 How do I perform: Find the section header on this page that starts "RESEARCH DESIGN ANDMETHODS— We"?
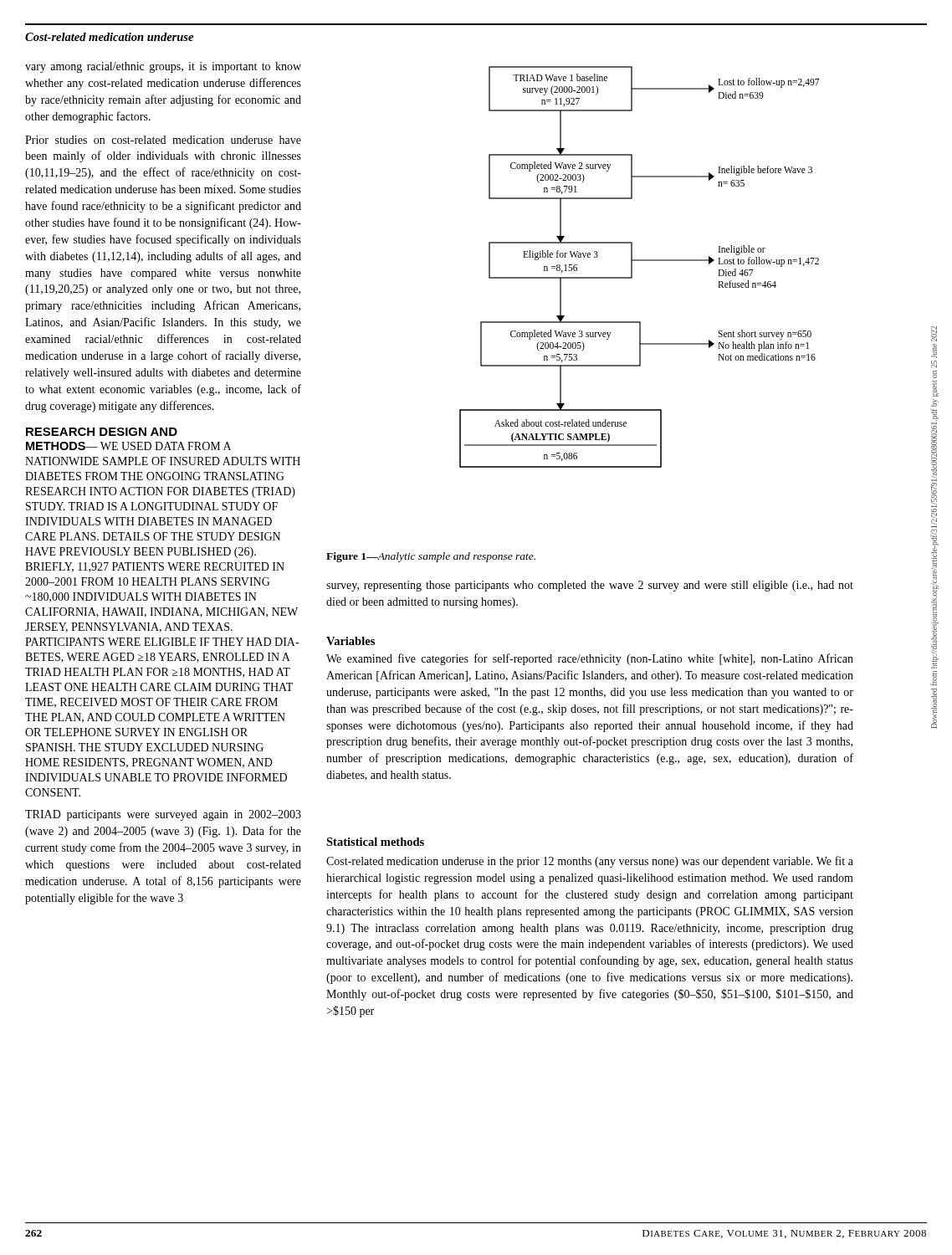[x=163, y=612]
